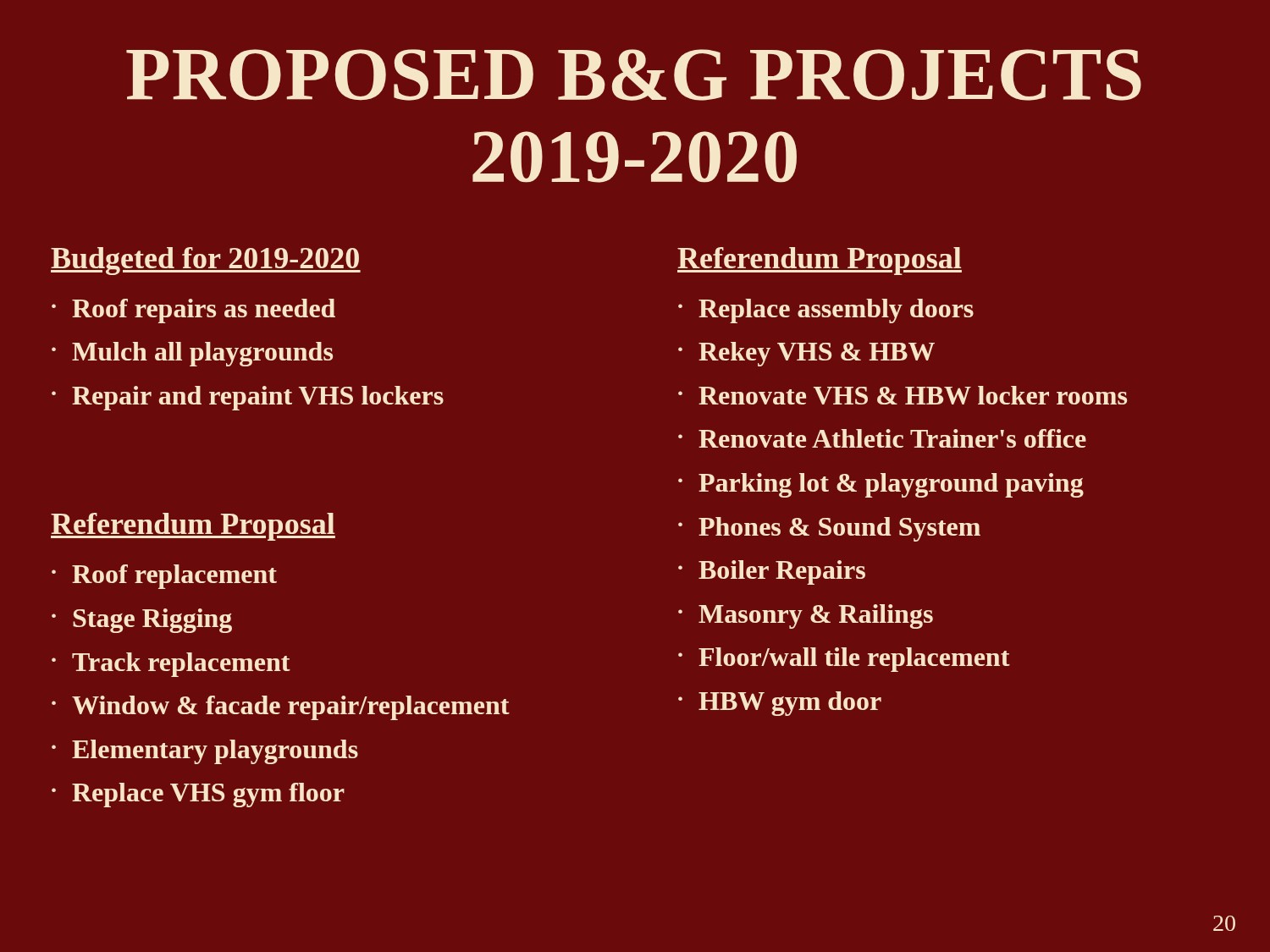Screen dimensions: 952x1270
Task: Click where it says "Budgeted for 2019-2020"
Action: tap(205, 258)
